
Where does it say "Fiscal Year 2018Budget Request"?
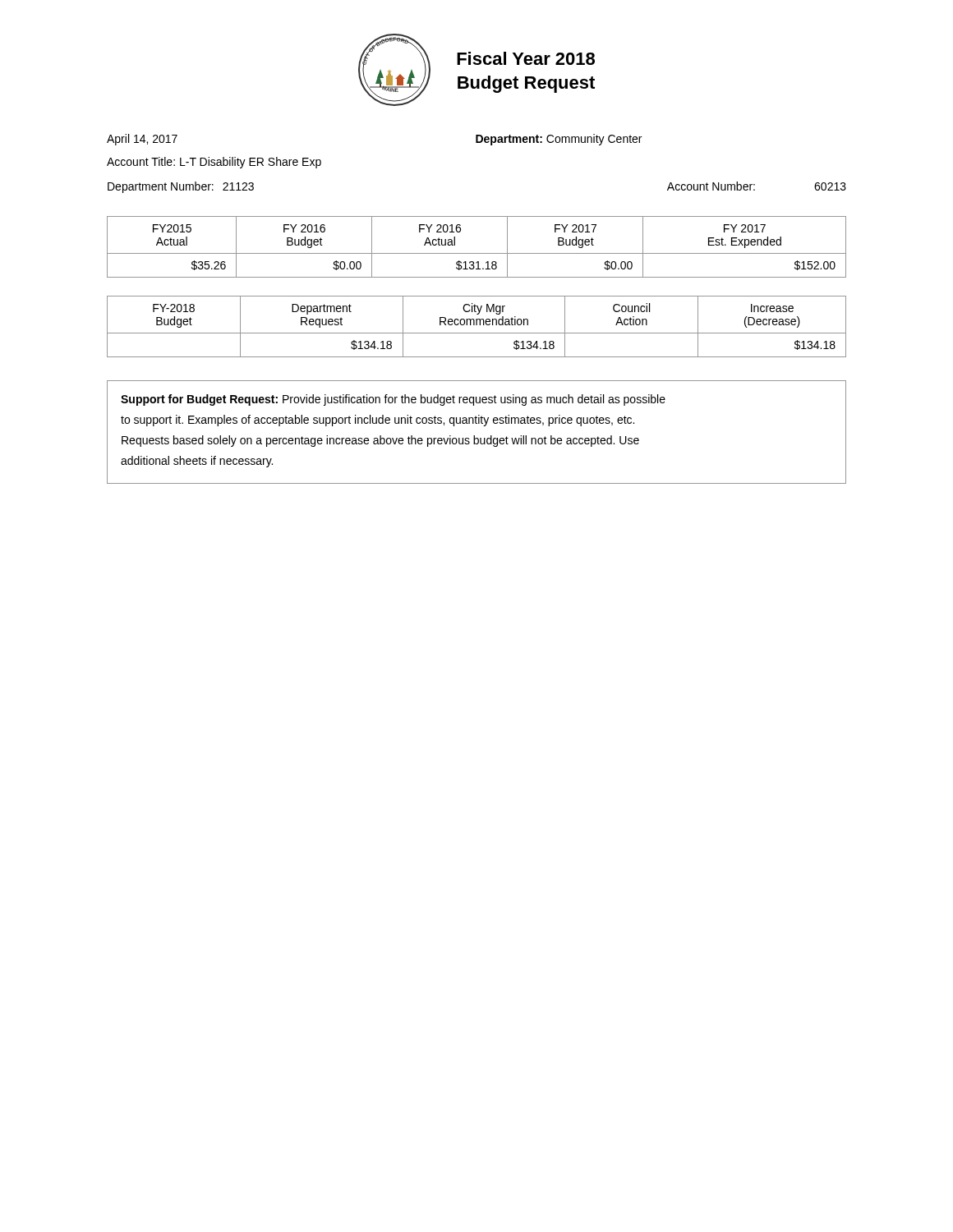[526, 71]
